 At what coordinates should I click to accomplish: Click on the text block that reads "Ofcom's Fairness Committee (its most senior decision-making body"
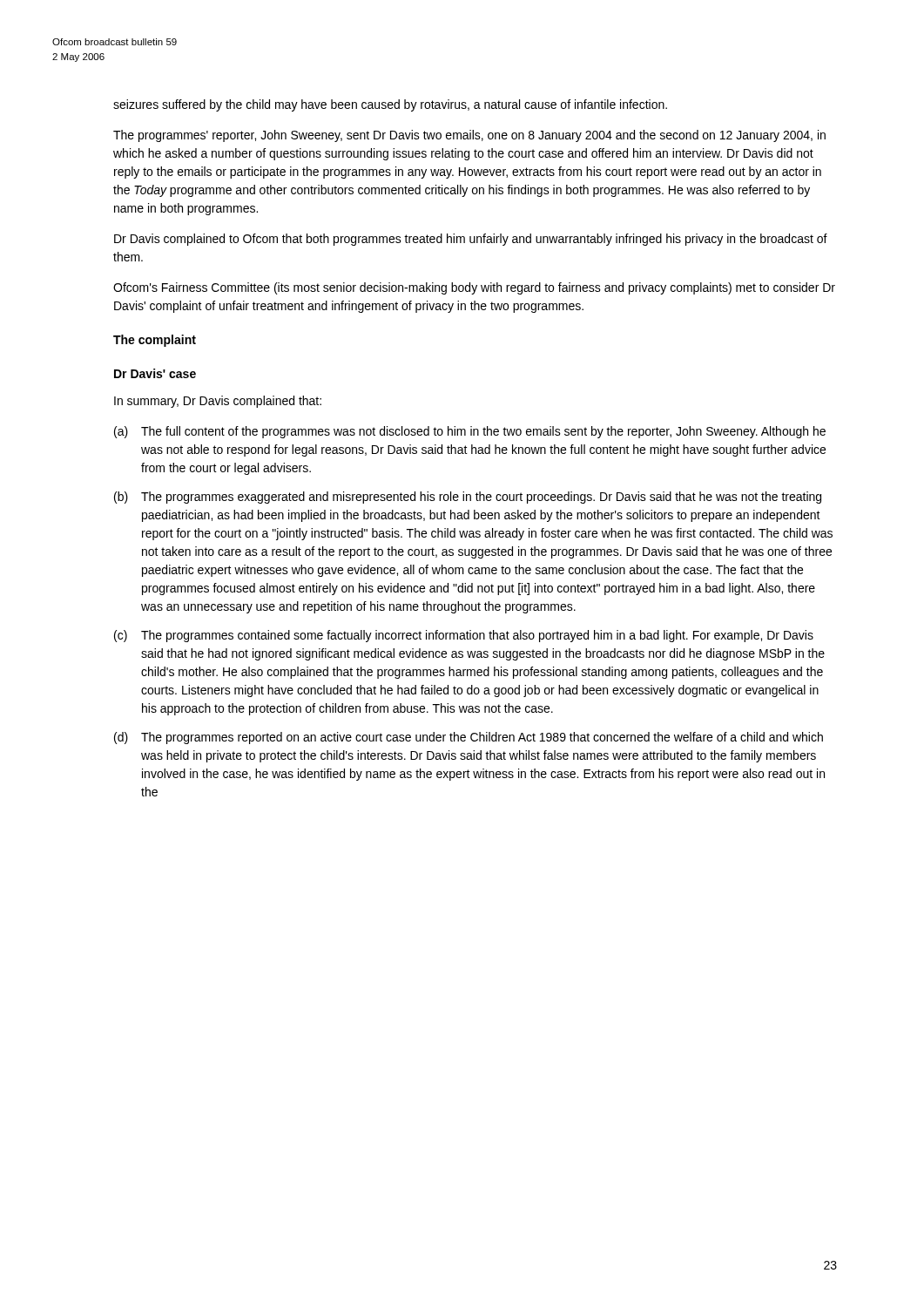pos(475,297)
